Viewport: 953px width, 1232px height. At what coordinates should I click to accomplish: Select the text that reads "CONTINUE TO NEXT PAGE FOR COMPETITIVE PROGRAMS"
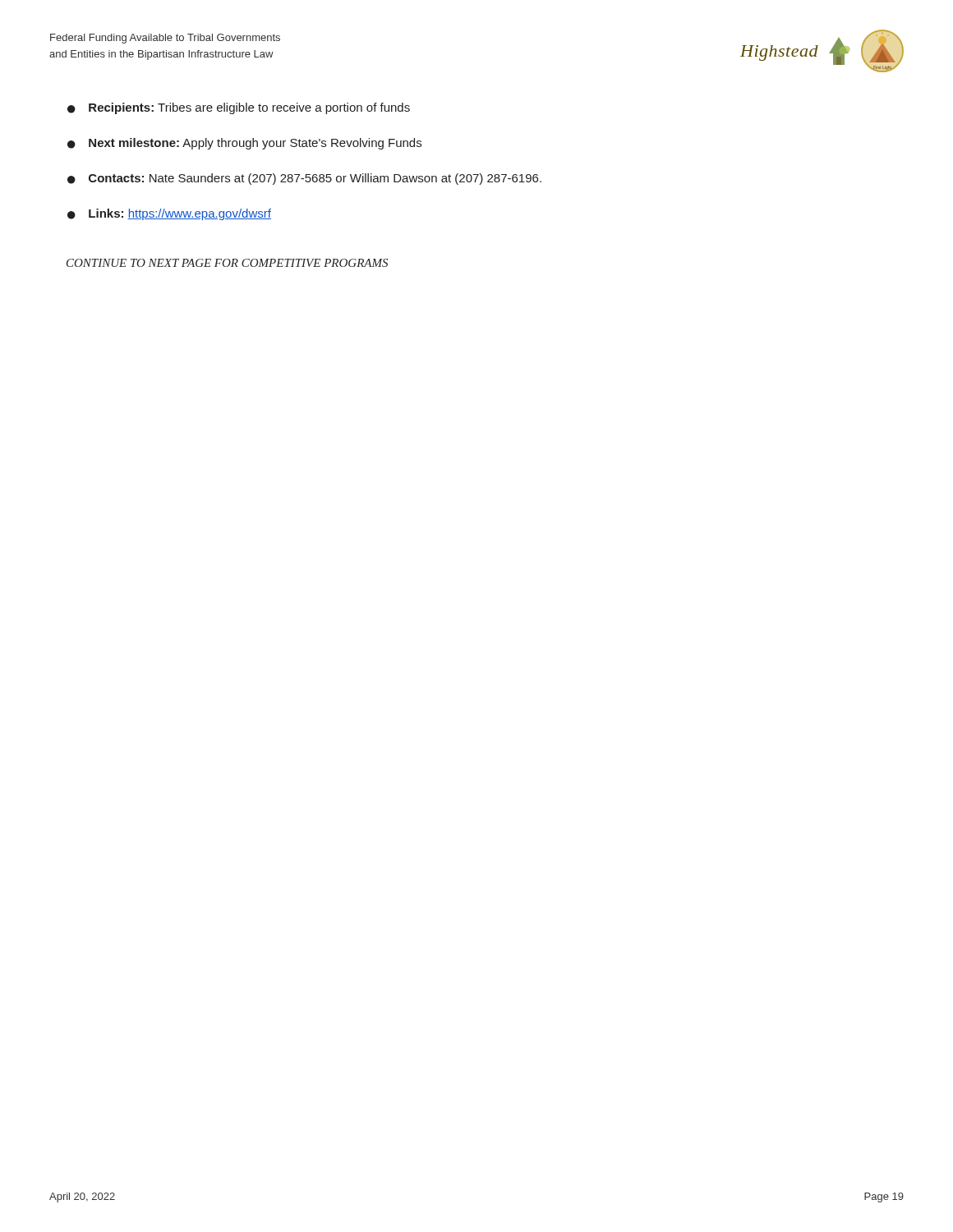pos(227,263)
